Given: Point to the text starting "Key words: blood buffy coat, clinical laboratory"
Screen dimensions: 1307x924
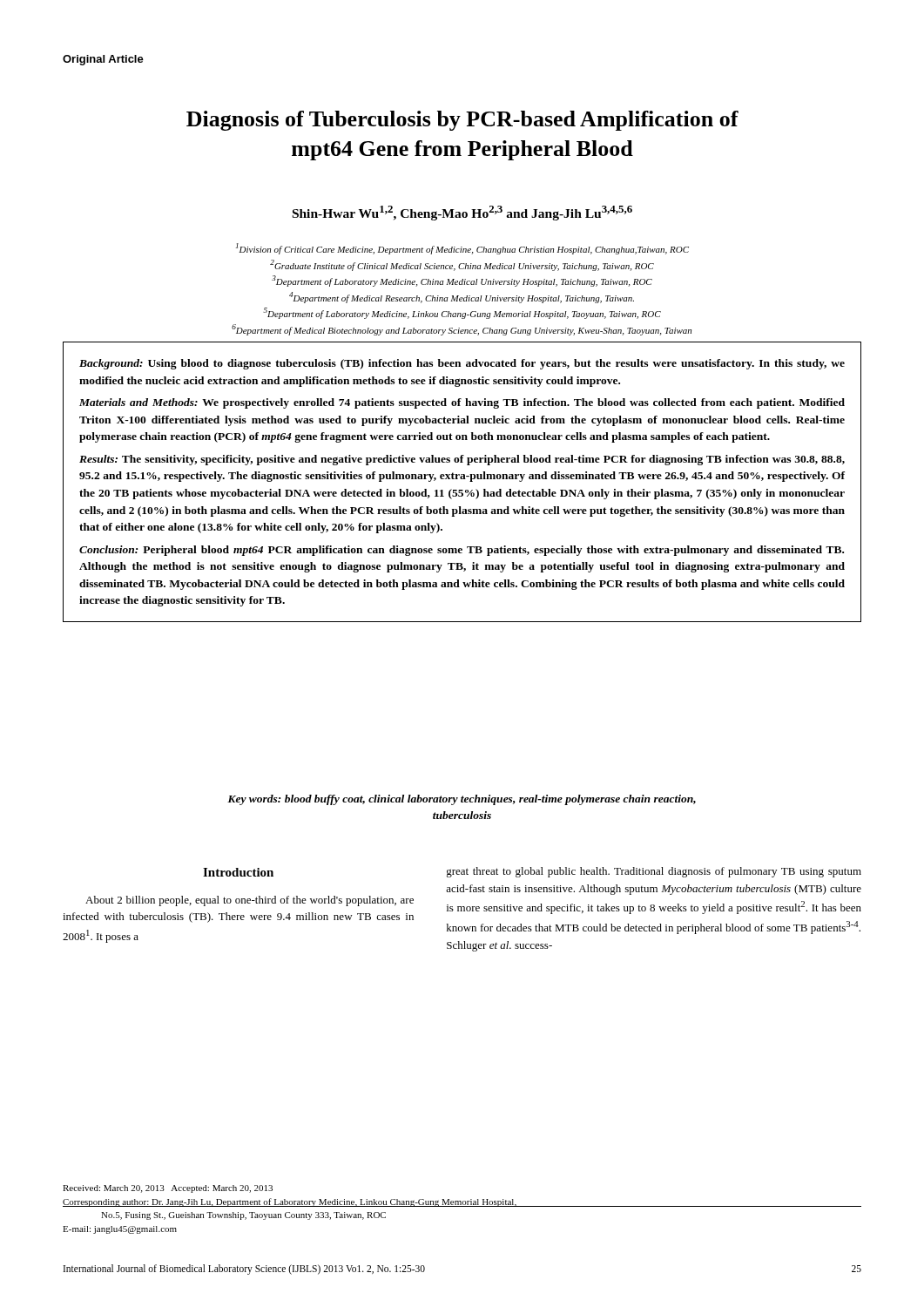Looking at the screenshot, I should pyautogui.click(x=462, y=807).
